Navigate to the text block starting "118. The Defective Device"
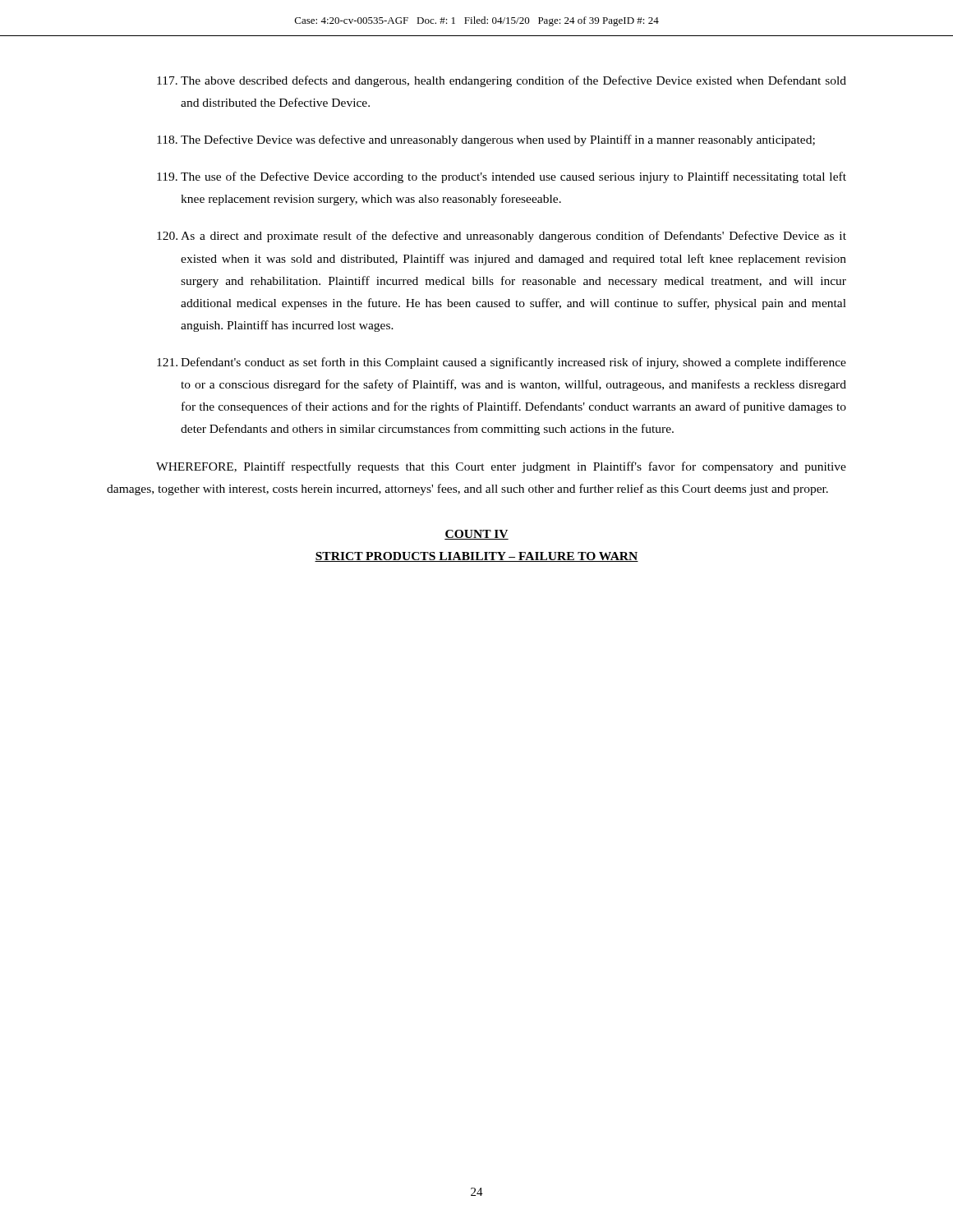Viewport: 953px width, 1232px height. pyautogui.click(x=476, y=139)
